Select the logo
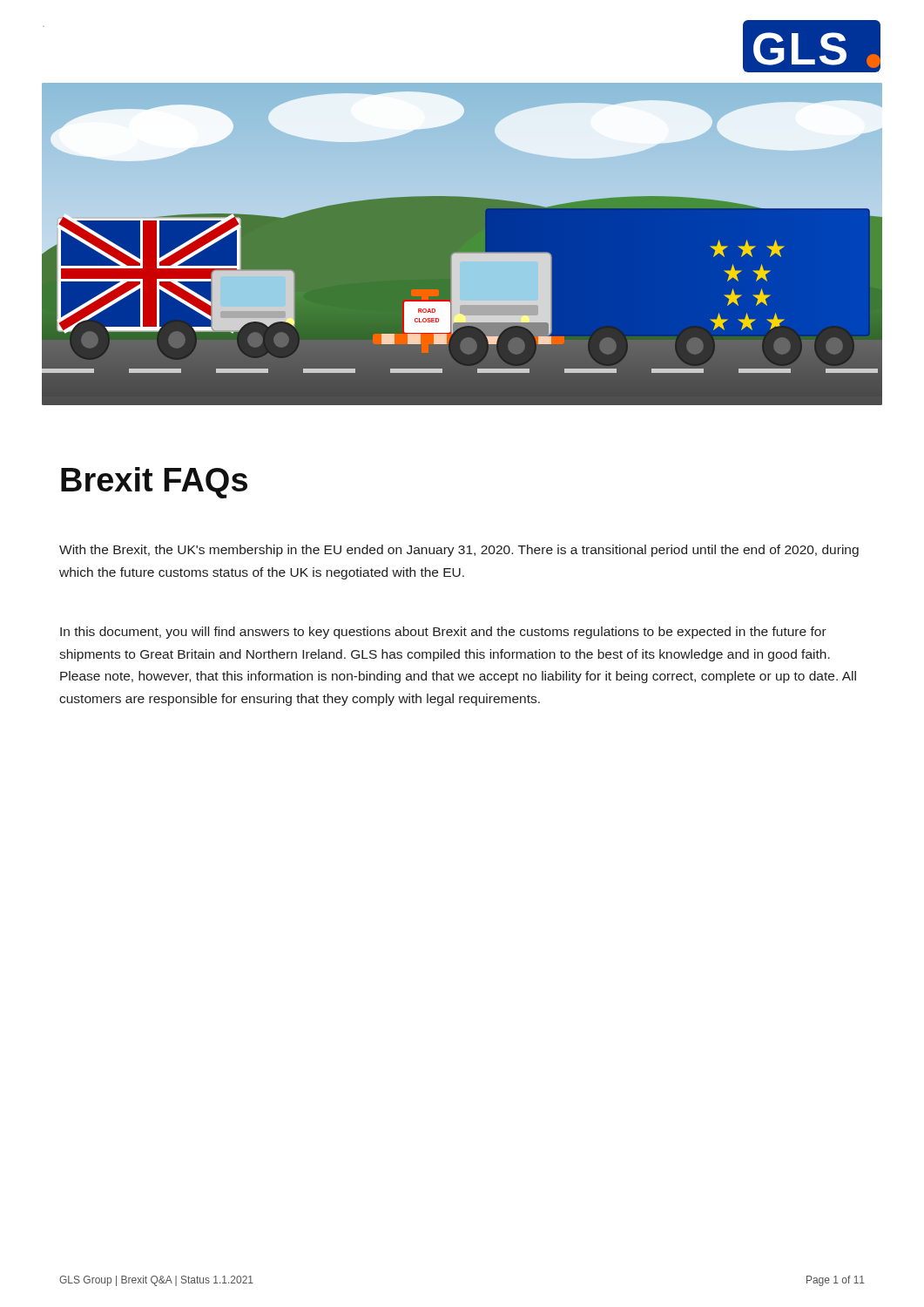 pos(813,48)
